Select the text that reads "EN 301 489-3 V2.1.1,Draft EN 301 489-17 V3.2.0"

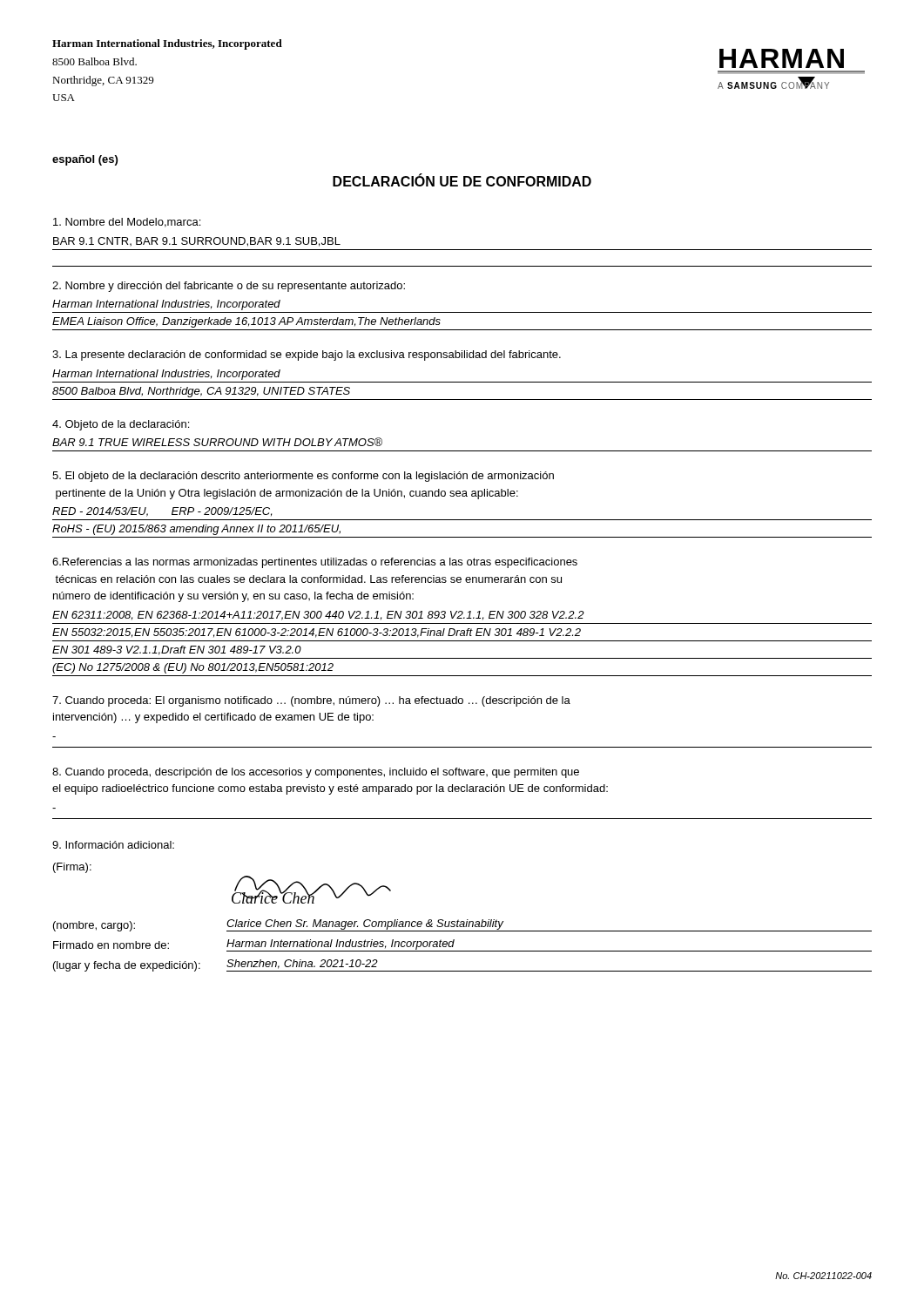177,649
